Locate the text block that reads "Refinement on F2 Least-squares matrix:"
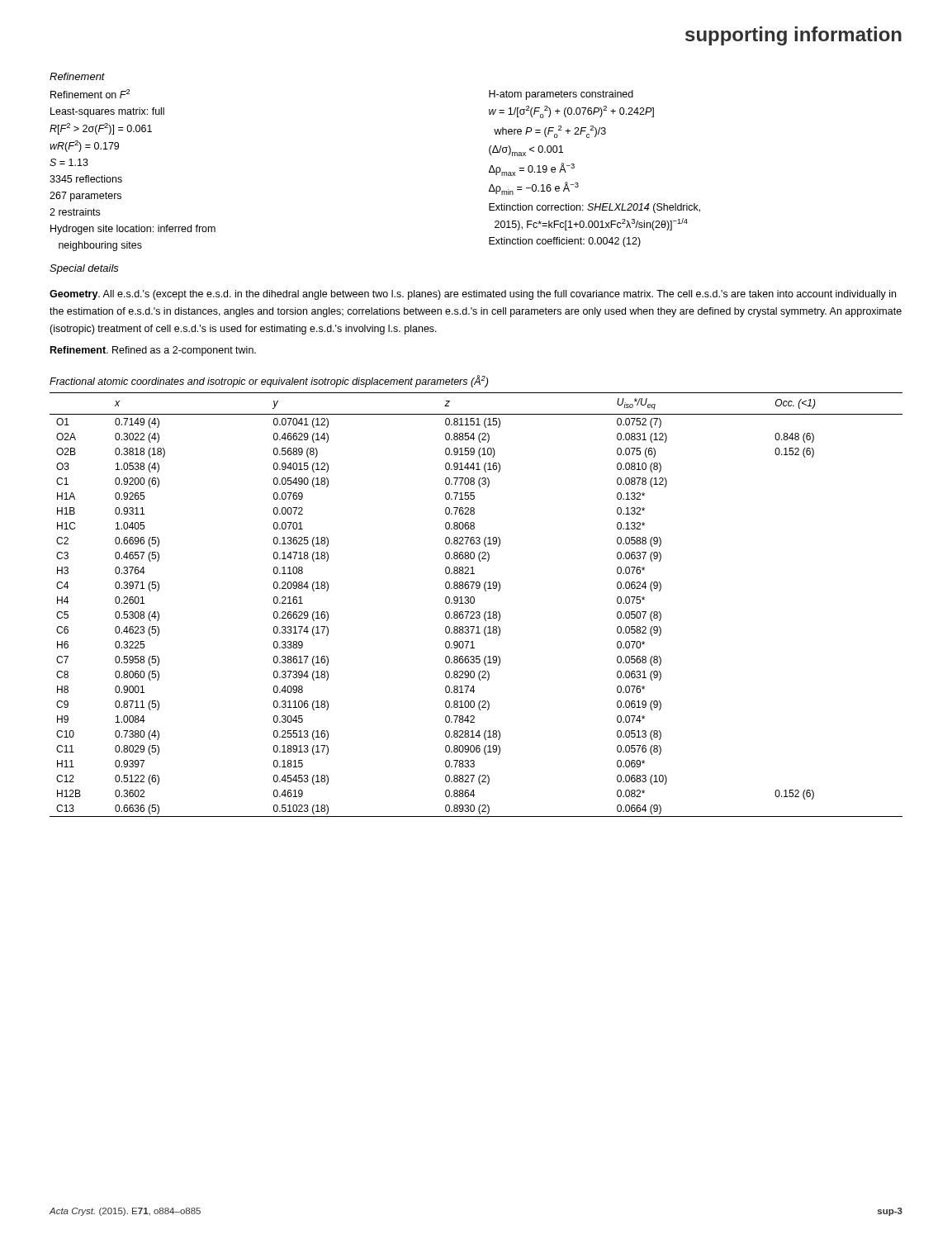The height and width of the screenshot is (1239, 952). [x=90, y=95]
